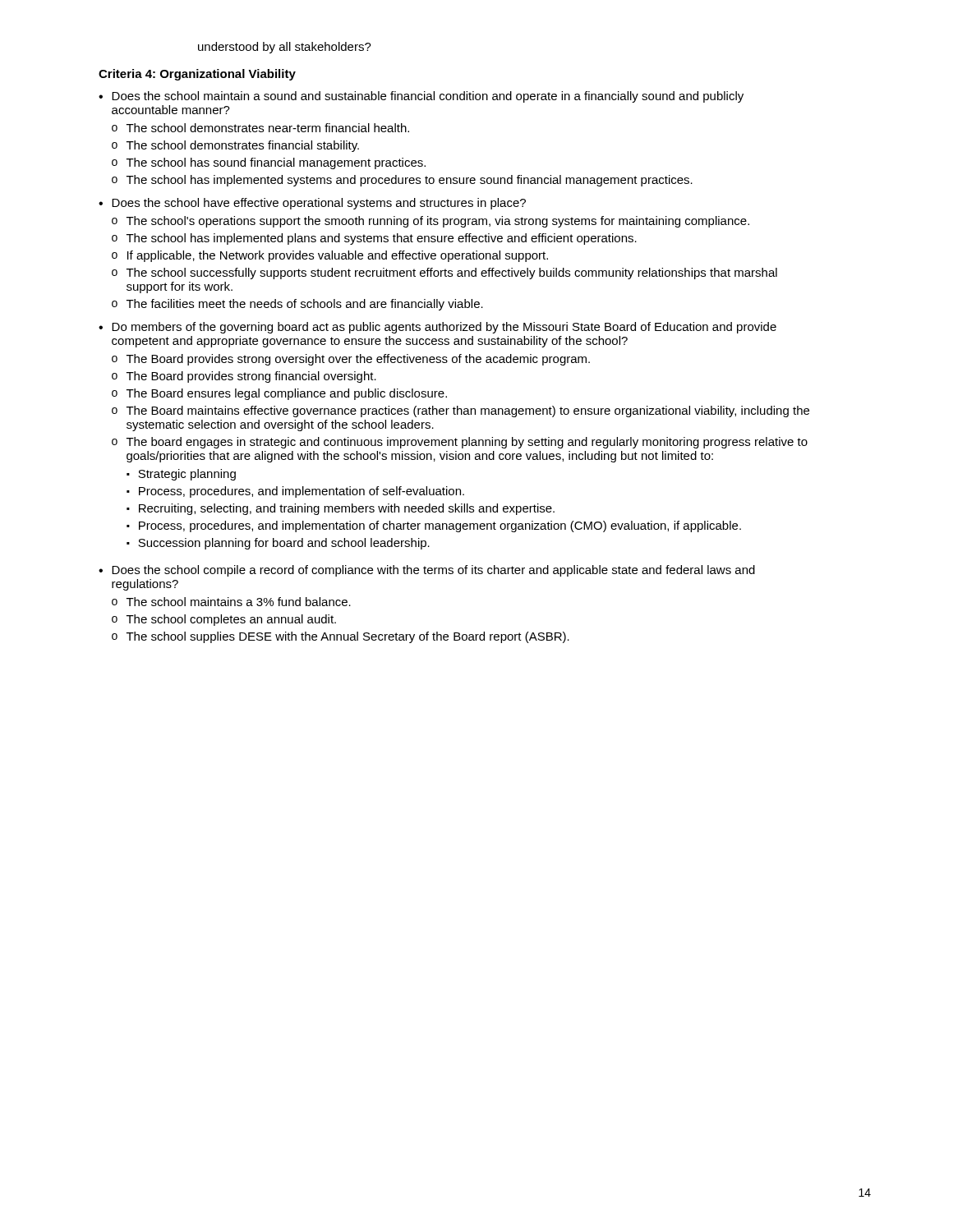Locate the list item containing "The school maintains a 3% fund"
This screenshot has height=1232, width=953.
click(x=239, y=602)
